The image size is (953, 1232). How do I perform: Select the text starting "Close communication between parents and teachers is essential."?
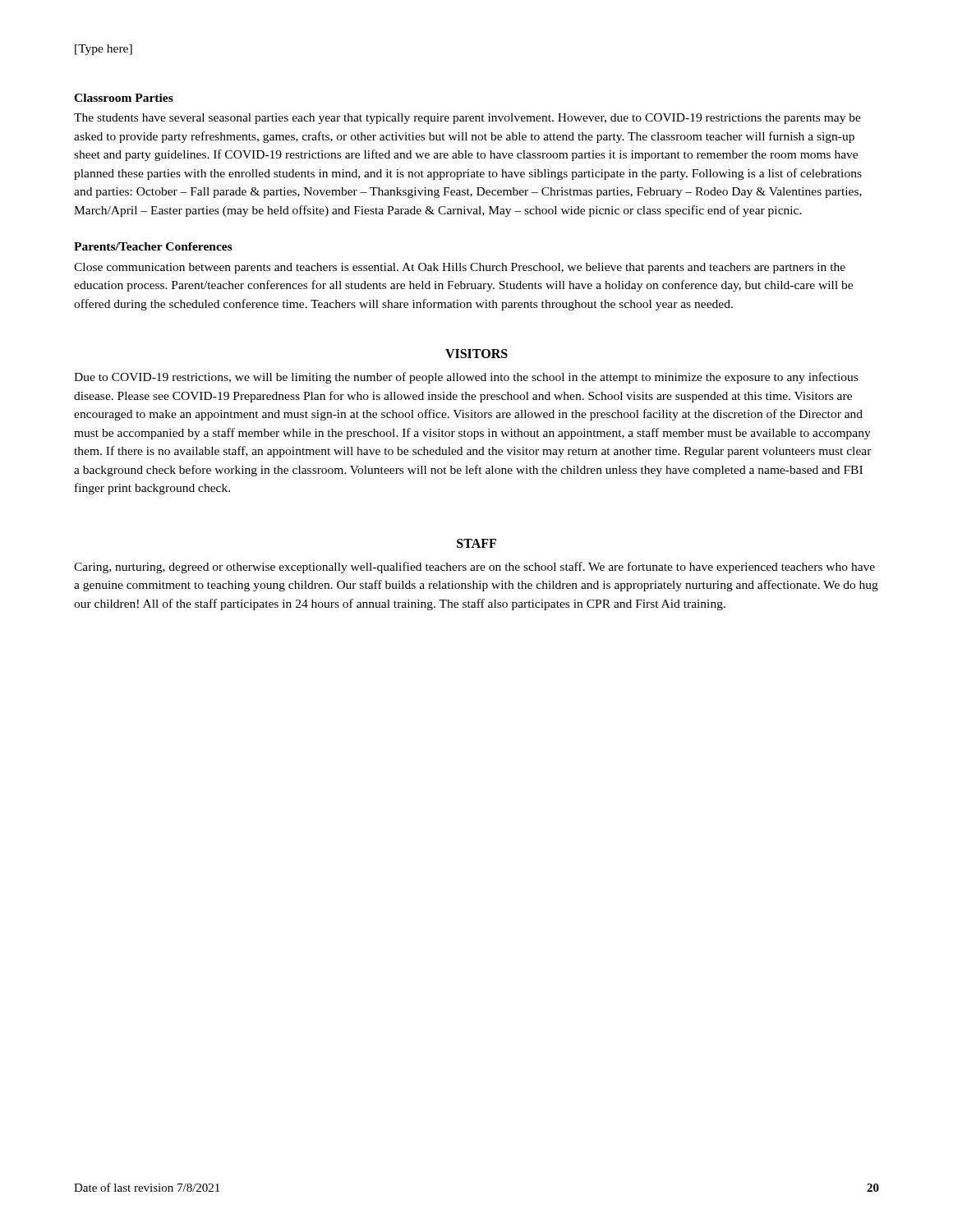coord(464,285)
